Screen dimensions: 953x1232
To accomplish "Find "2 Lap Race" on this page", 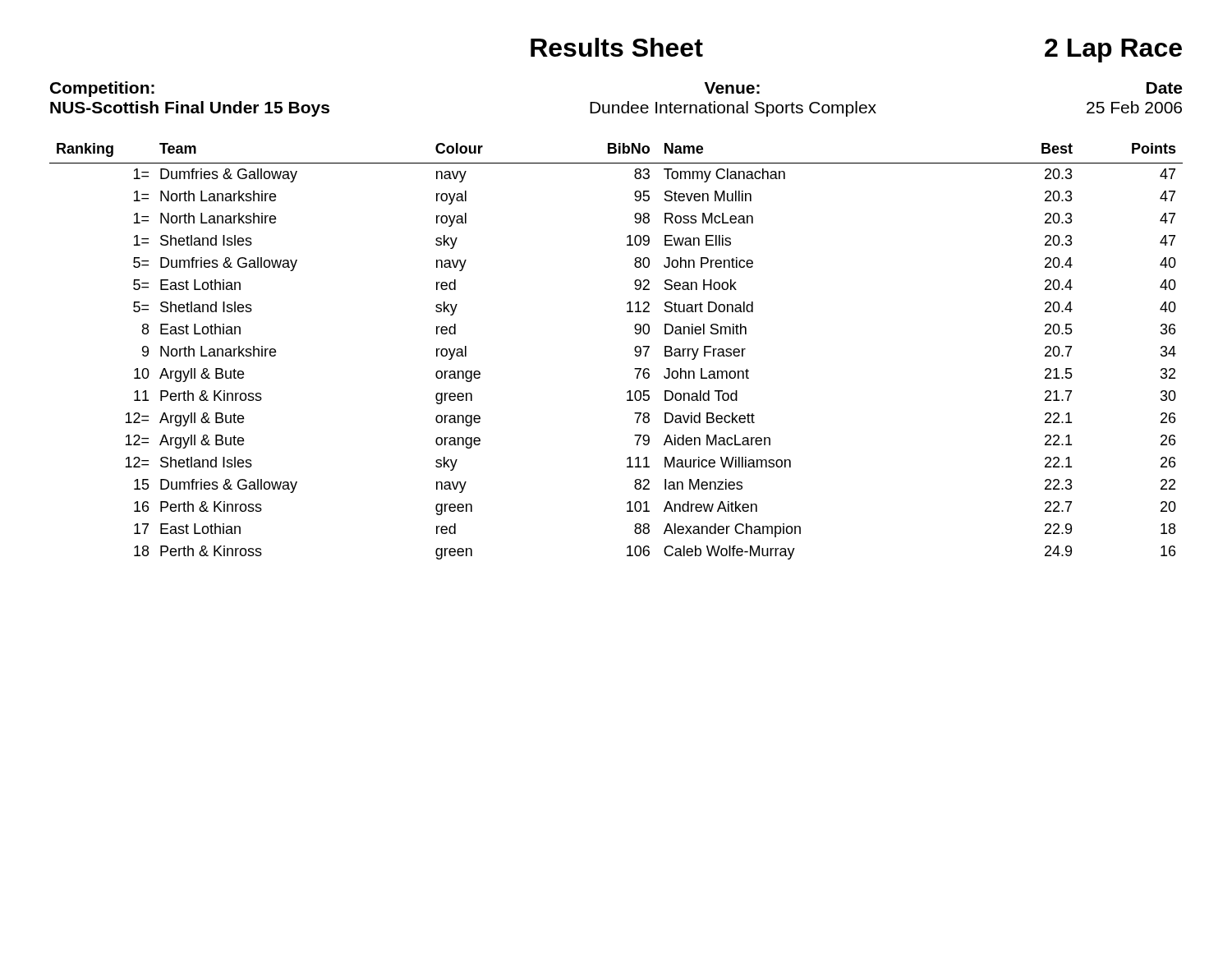I will tap(1113, 48).
